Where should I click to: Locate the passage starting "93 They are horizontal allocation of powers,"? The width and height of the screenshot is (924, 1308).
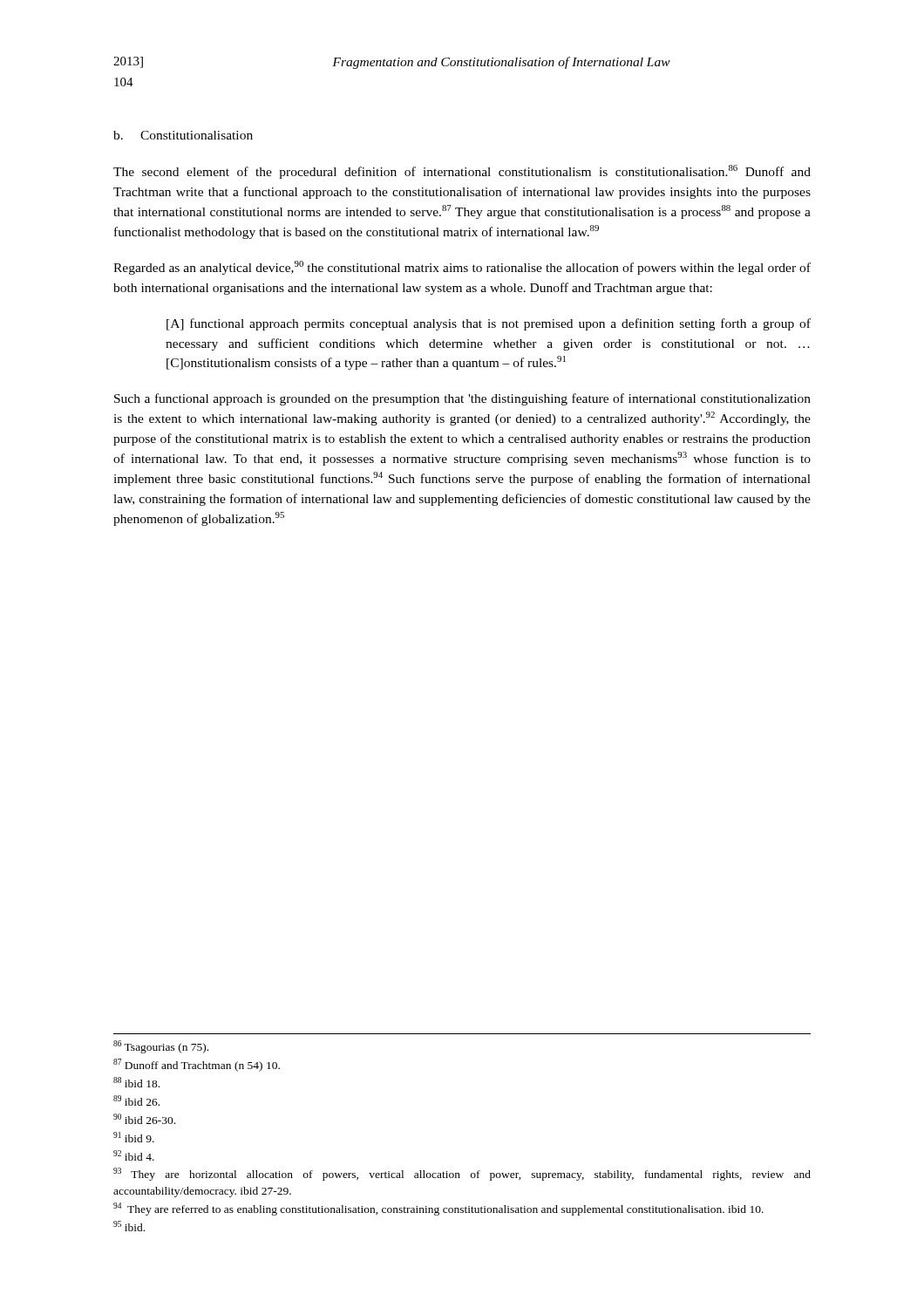462,1182
